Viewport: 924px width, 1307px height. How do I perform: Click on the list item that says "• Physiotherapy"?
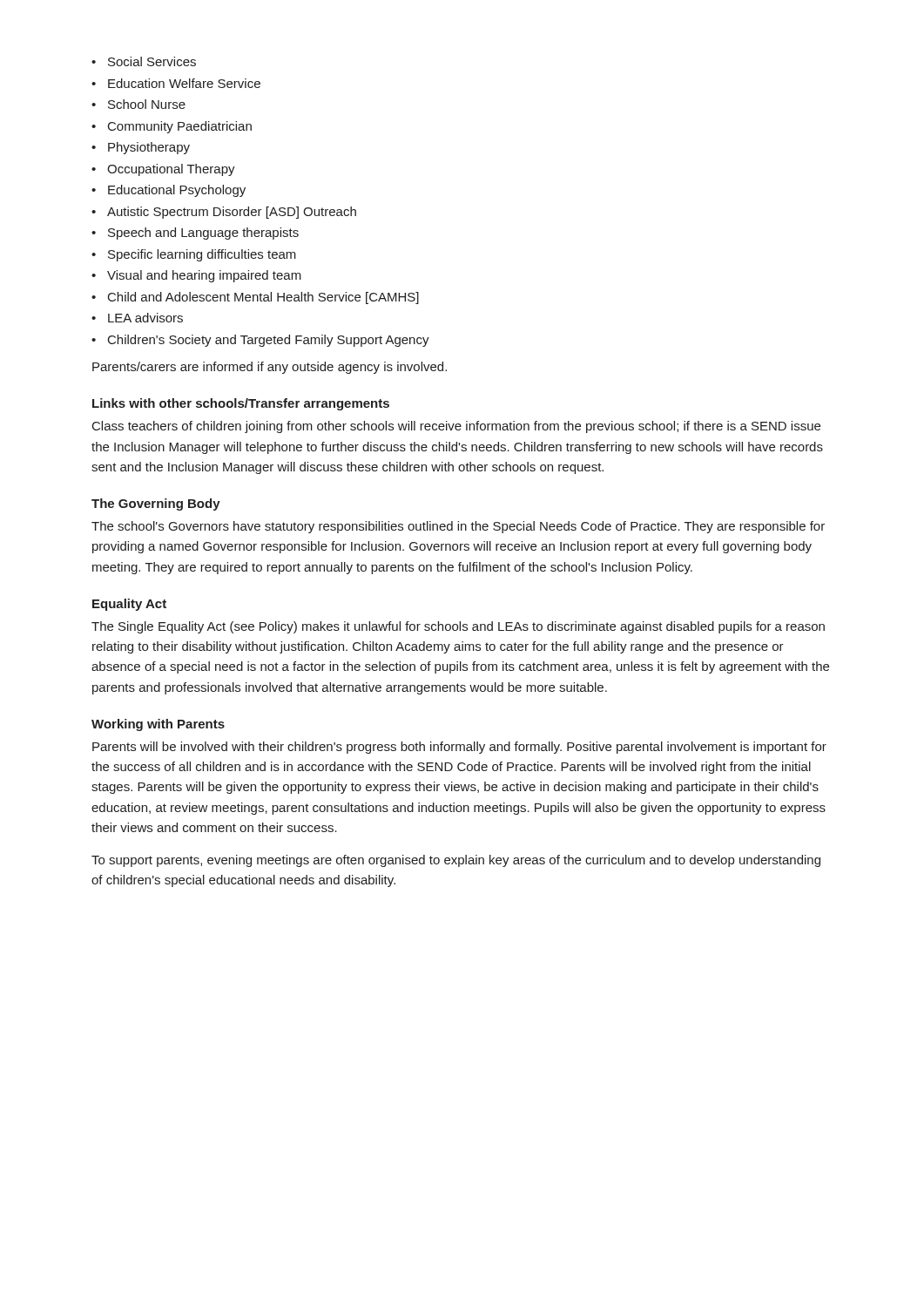pos(141,148)
